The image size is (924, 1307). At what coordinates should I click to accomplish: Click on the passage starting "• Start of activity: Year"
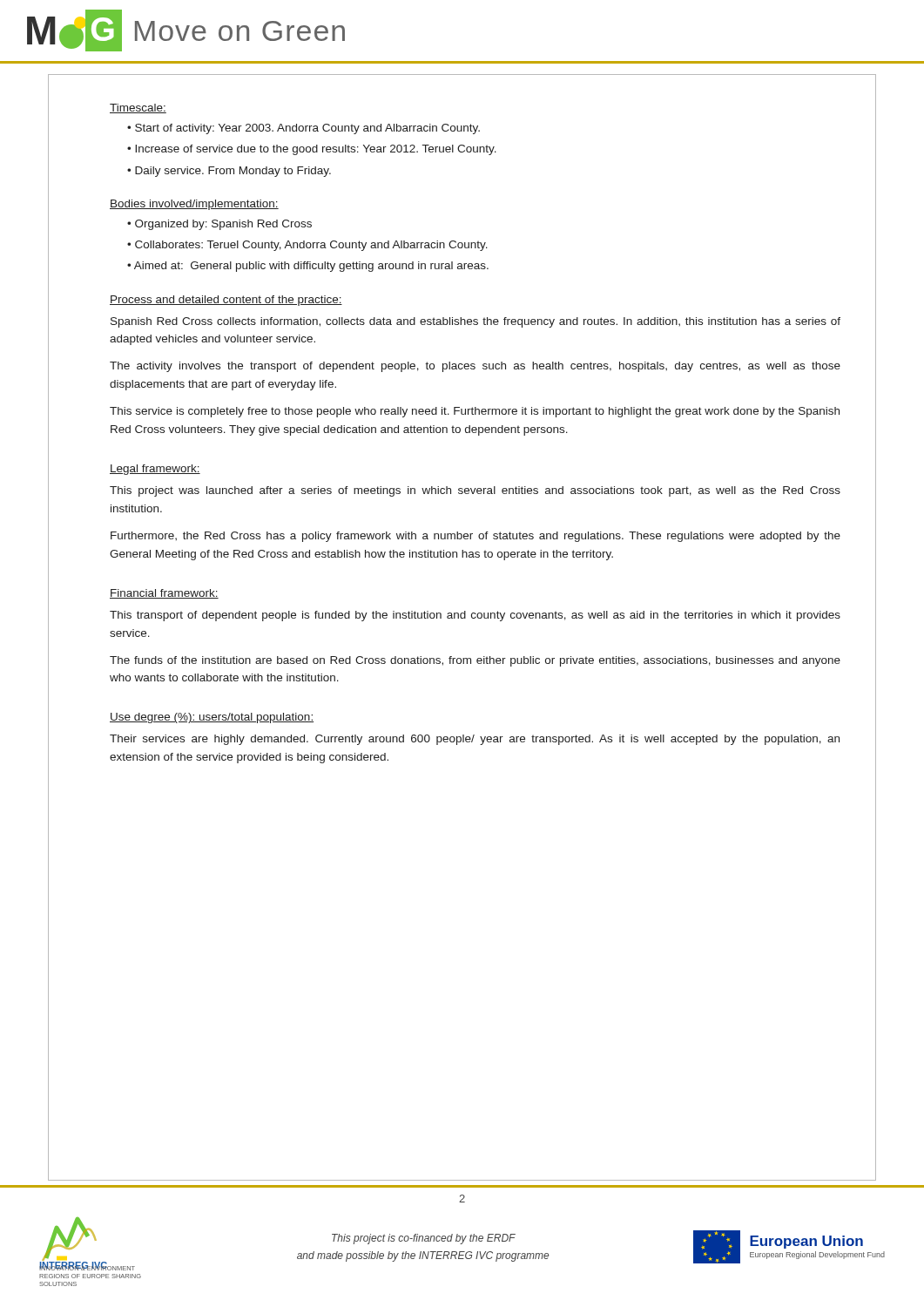point(304,128)
